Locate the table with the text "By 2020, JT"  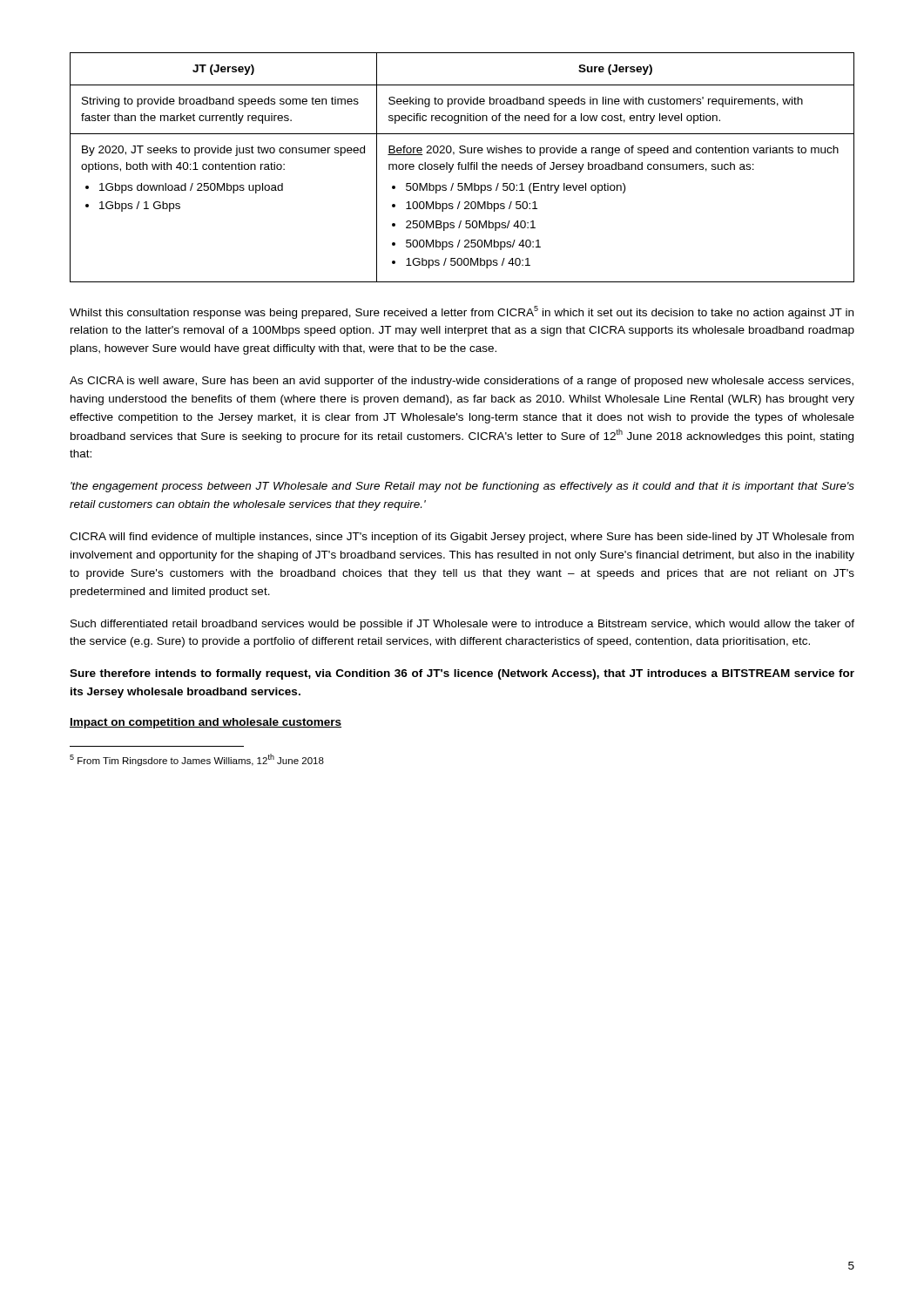(462, 167)
